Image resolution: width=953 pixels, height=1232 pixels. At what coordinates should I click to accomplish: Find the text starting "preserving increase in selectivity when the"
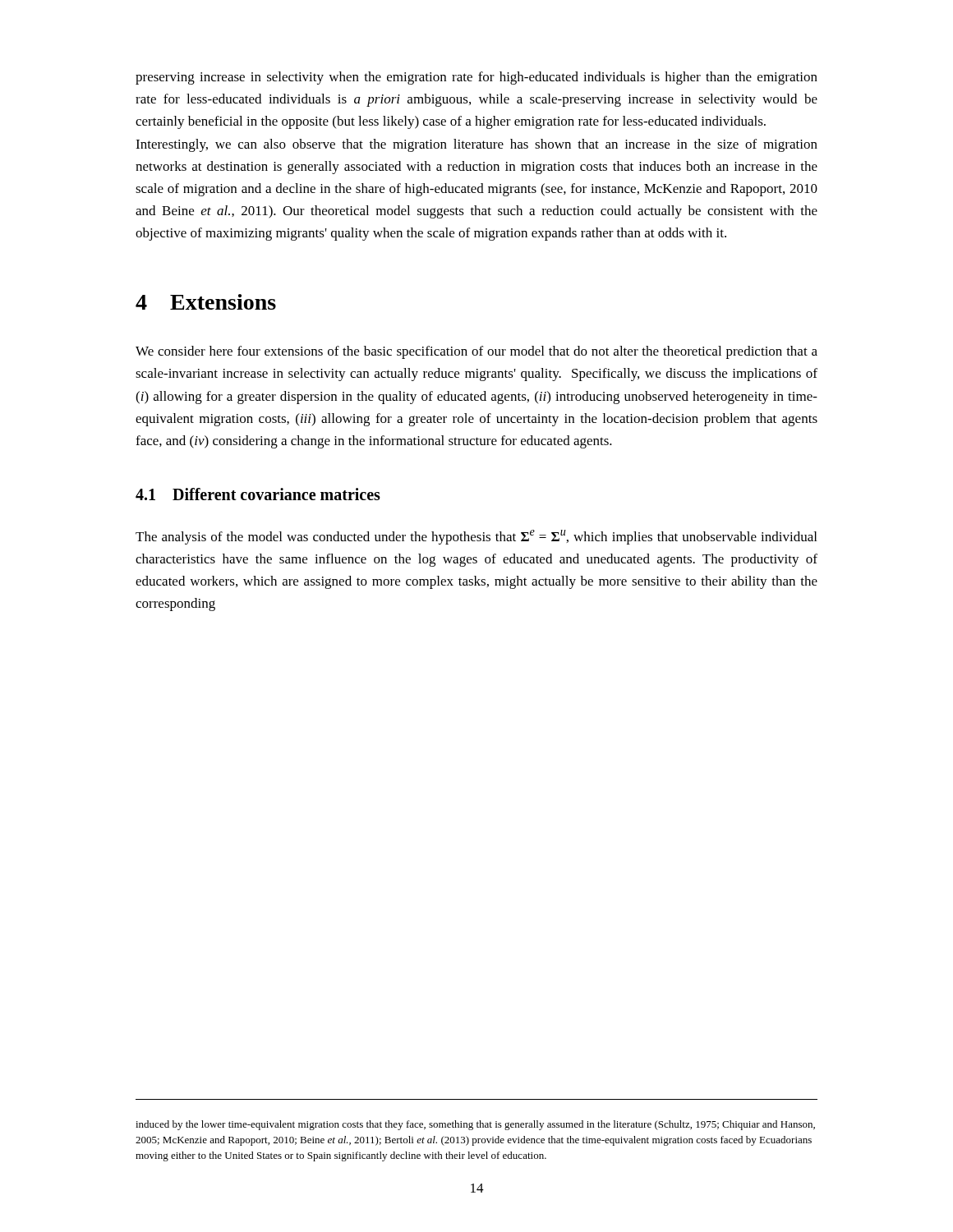click(x=476, y=155)
